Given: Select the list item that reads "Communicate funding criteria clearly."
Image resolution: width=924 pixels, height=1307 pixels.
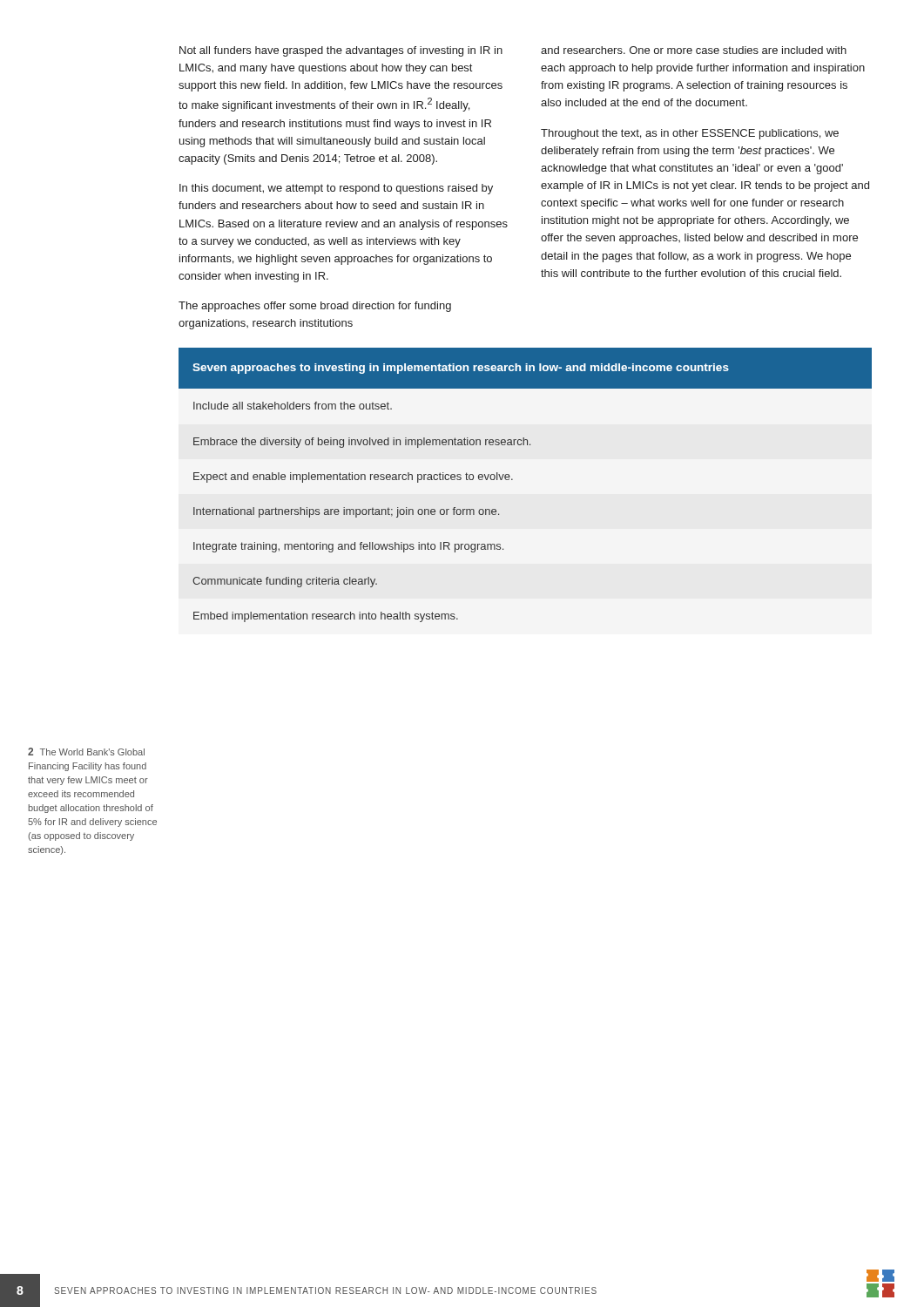Looking at the screenshot, I should pyautogui.click(x=285, y=581).
